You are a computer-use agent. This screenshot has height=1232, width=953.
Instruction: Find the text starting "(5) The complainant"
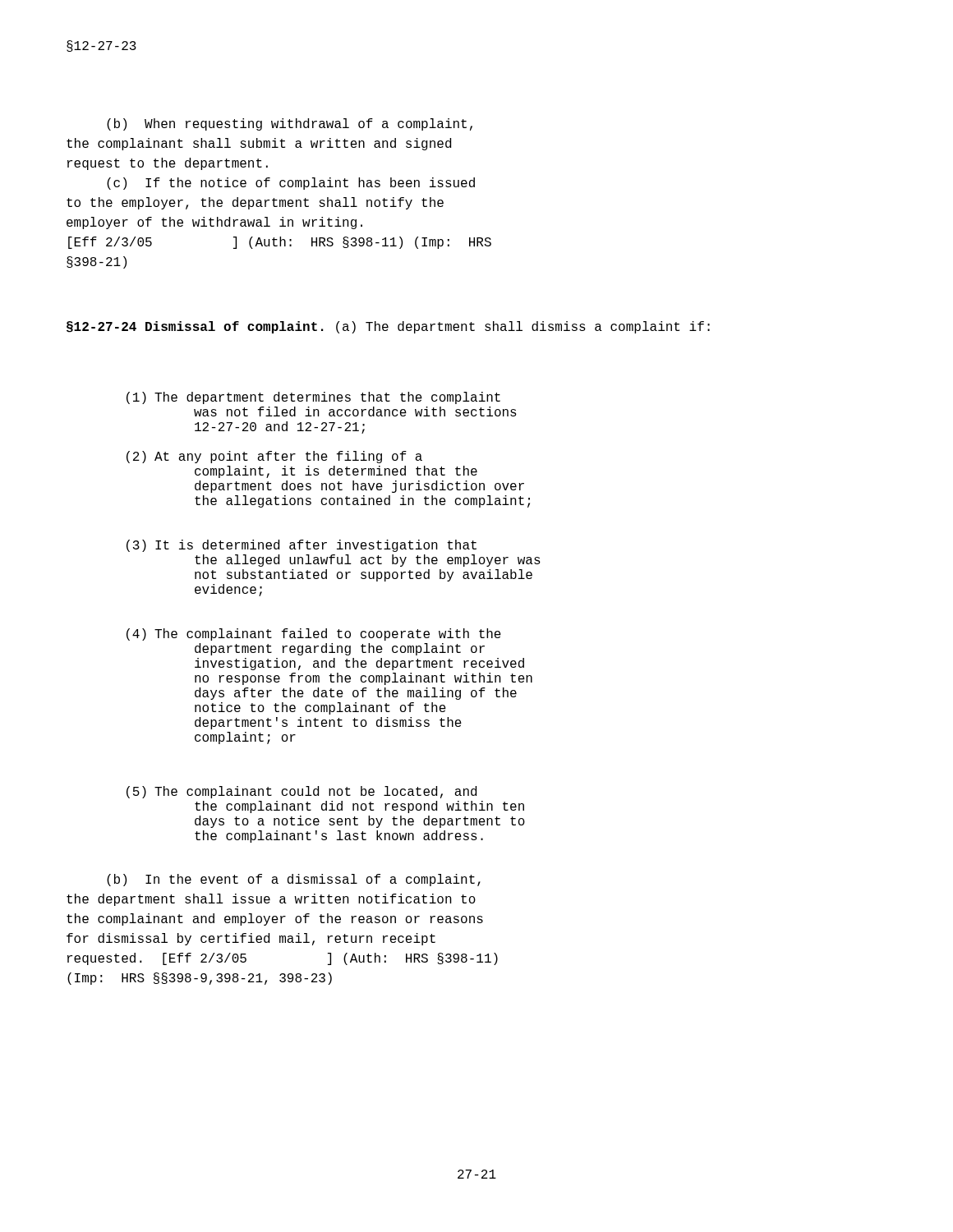pyautogui.click(x=476, y=815)
